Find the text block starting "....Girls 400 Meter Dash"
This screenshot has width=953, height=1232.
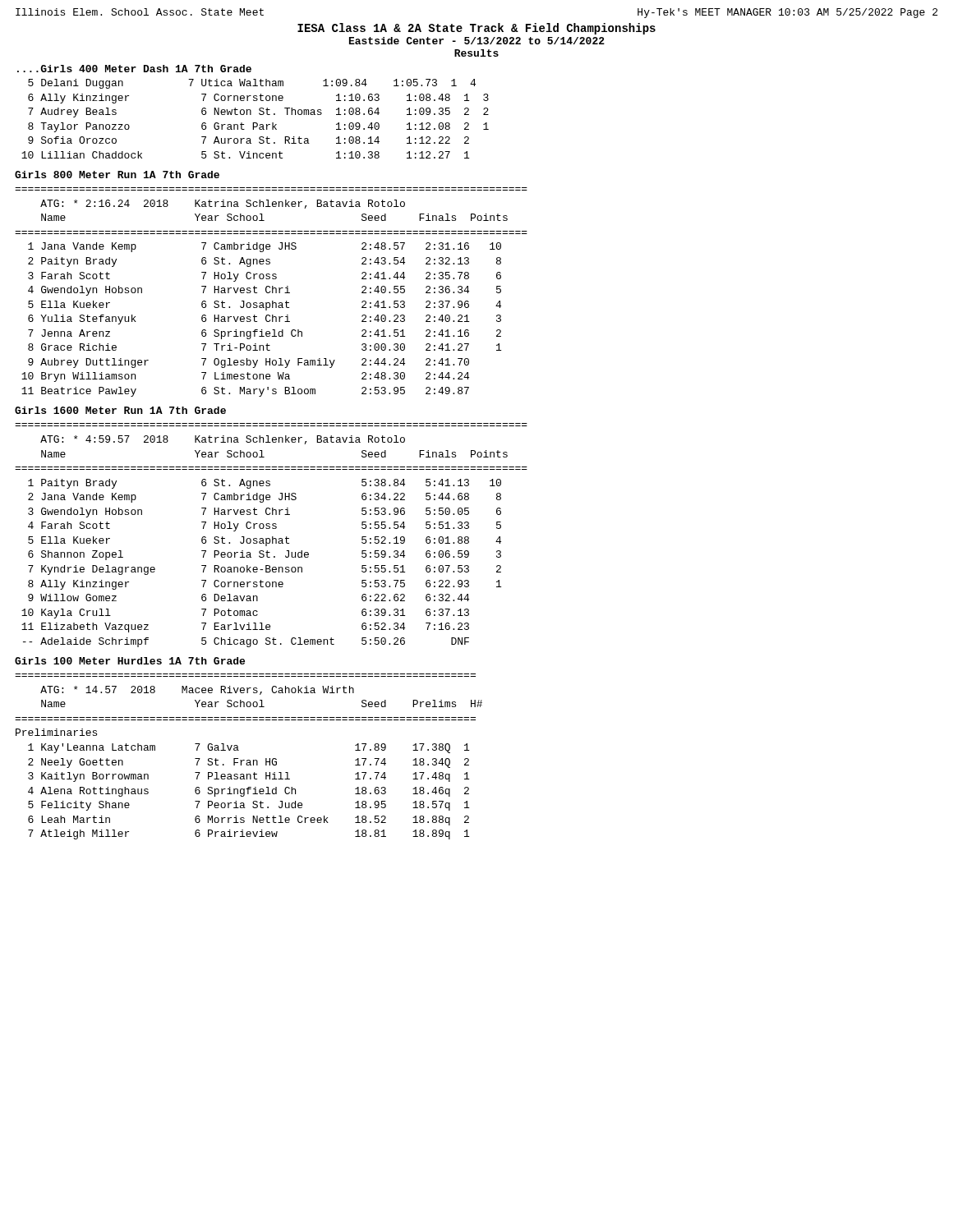tap(133, 69)
